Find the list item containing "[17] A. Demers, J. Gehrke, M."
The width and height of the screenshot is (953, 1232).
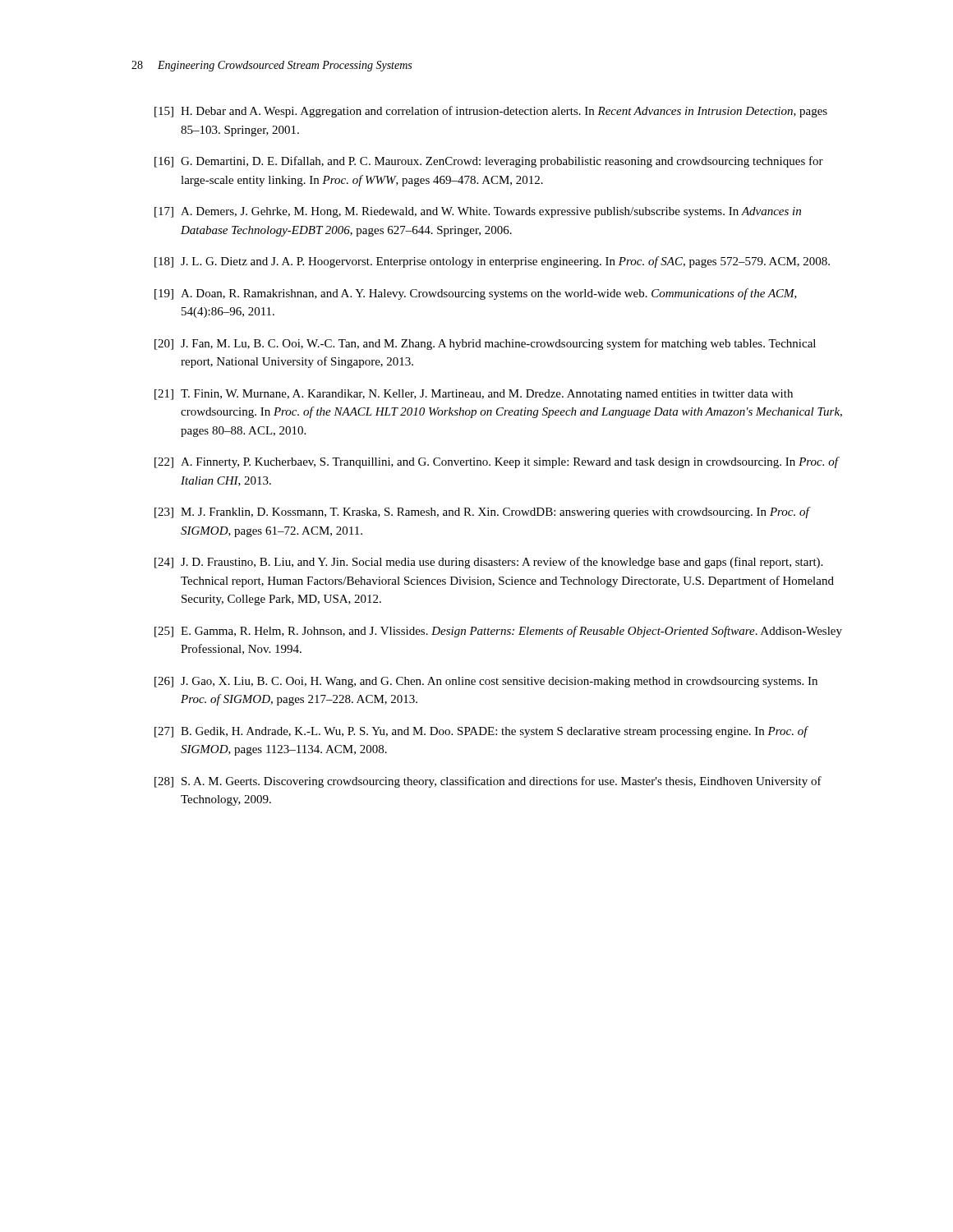[489, 221]
